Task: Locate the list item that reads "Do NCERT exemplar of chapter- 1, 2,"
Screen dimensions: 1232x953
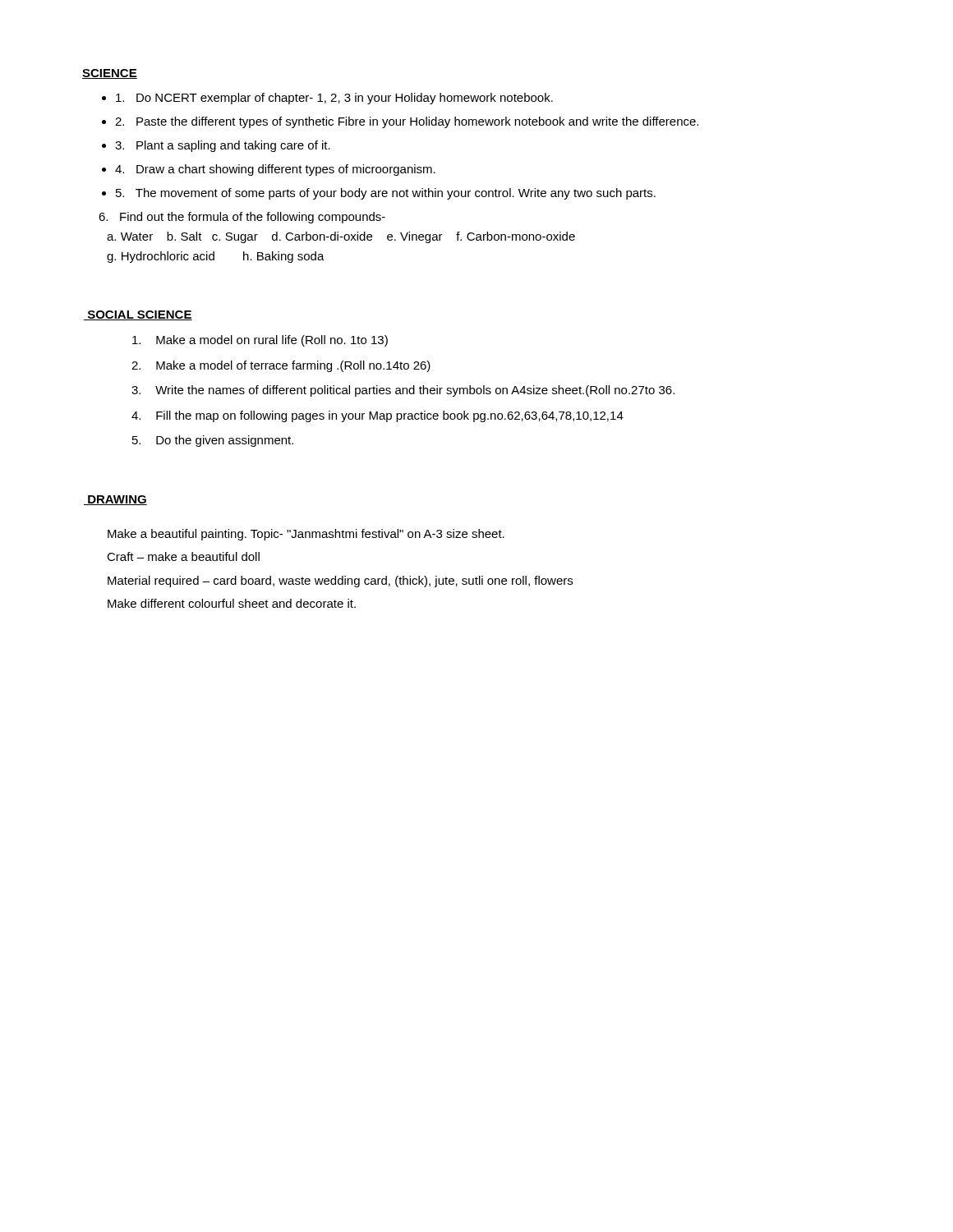Action: [x=334, y=97]
